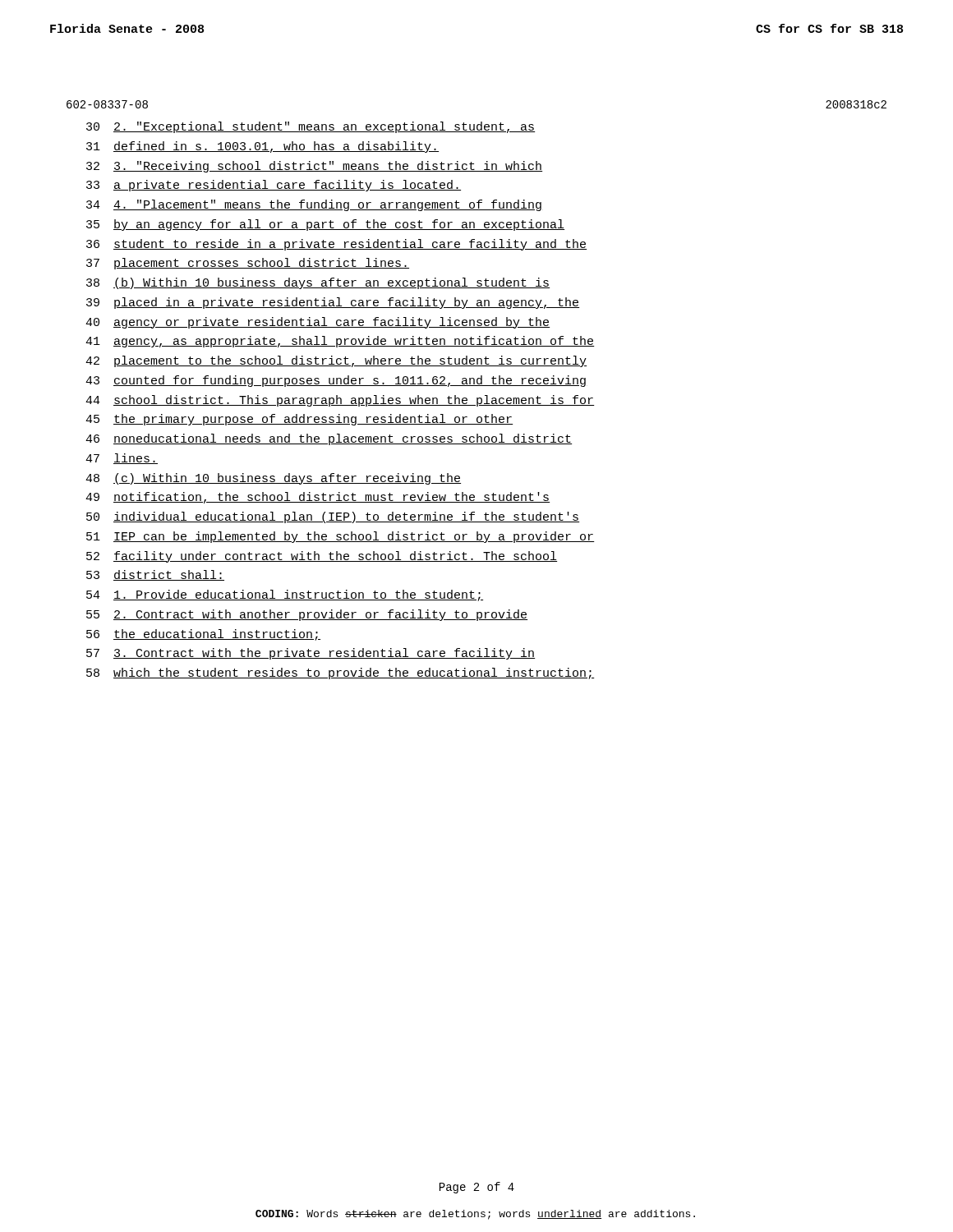Select the region starting "CODING: Words stricken"

476,1214
